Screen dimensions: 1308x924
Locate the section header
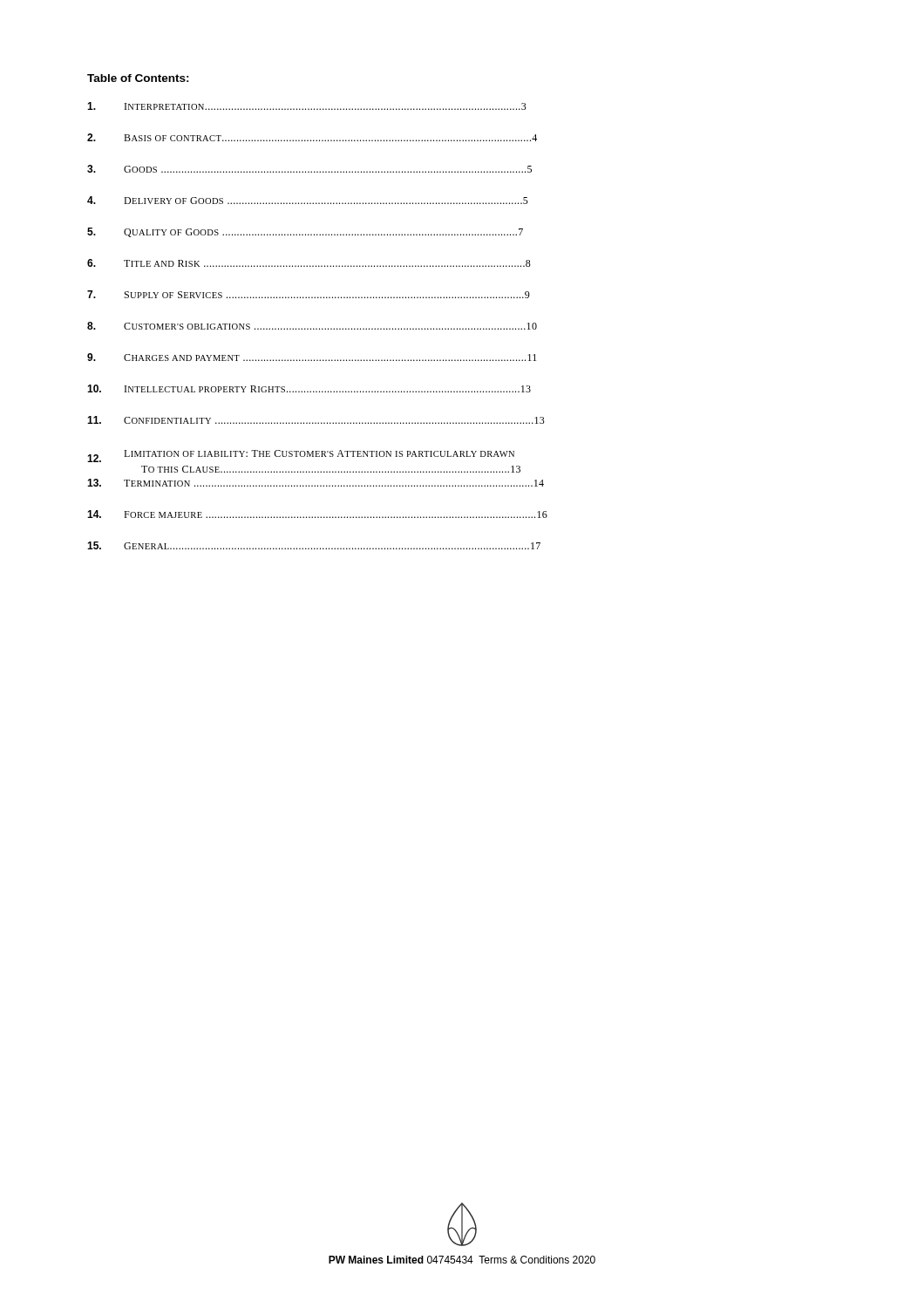point(138,78)
